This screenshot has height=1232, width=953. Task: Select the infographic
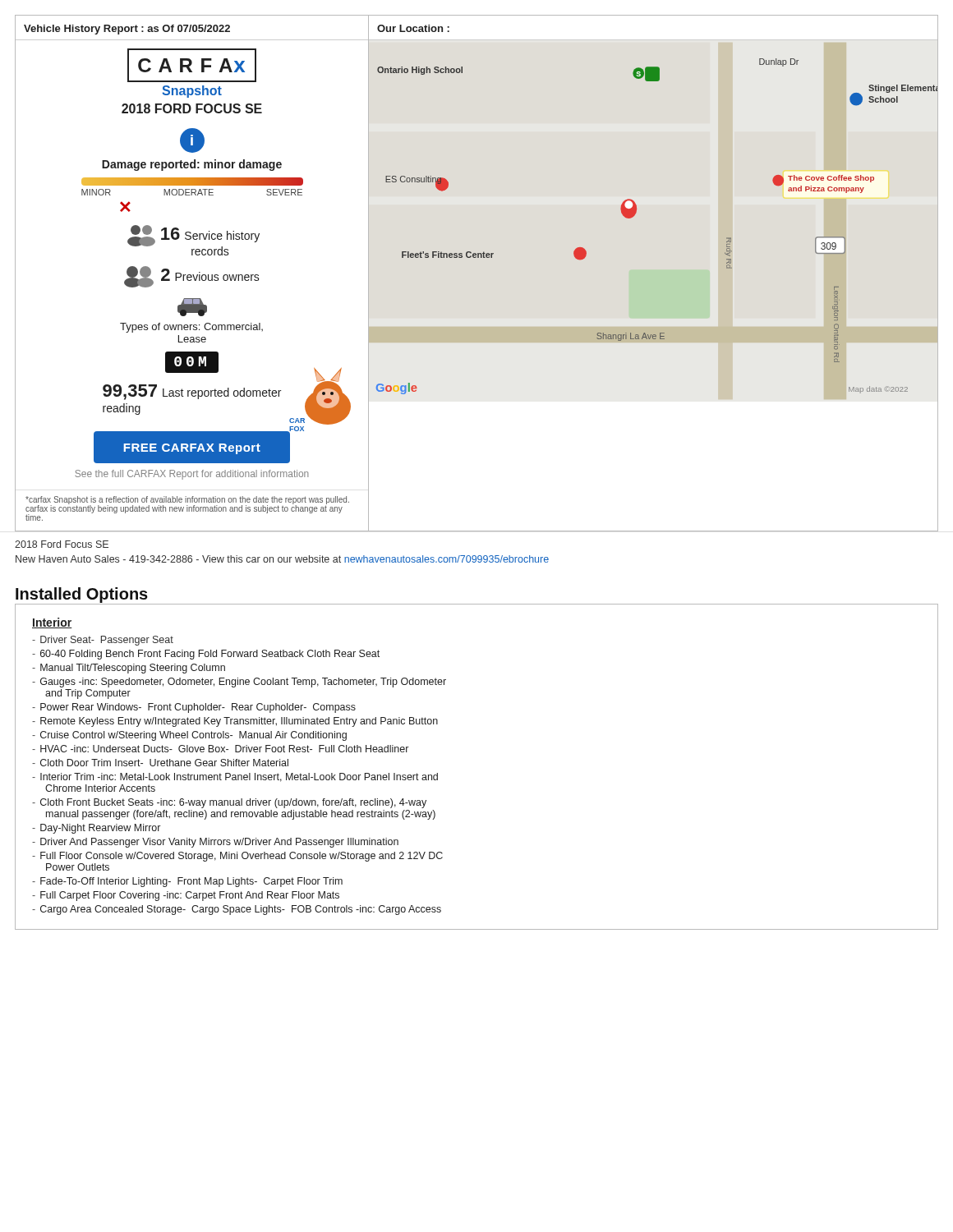point(192,273)
